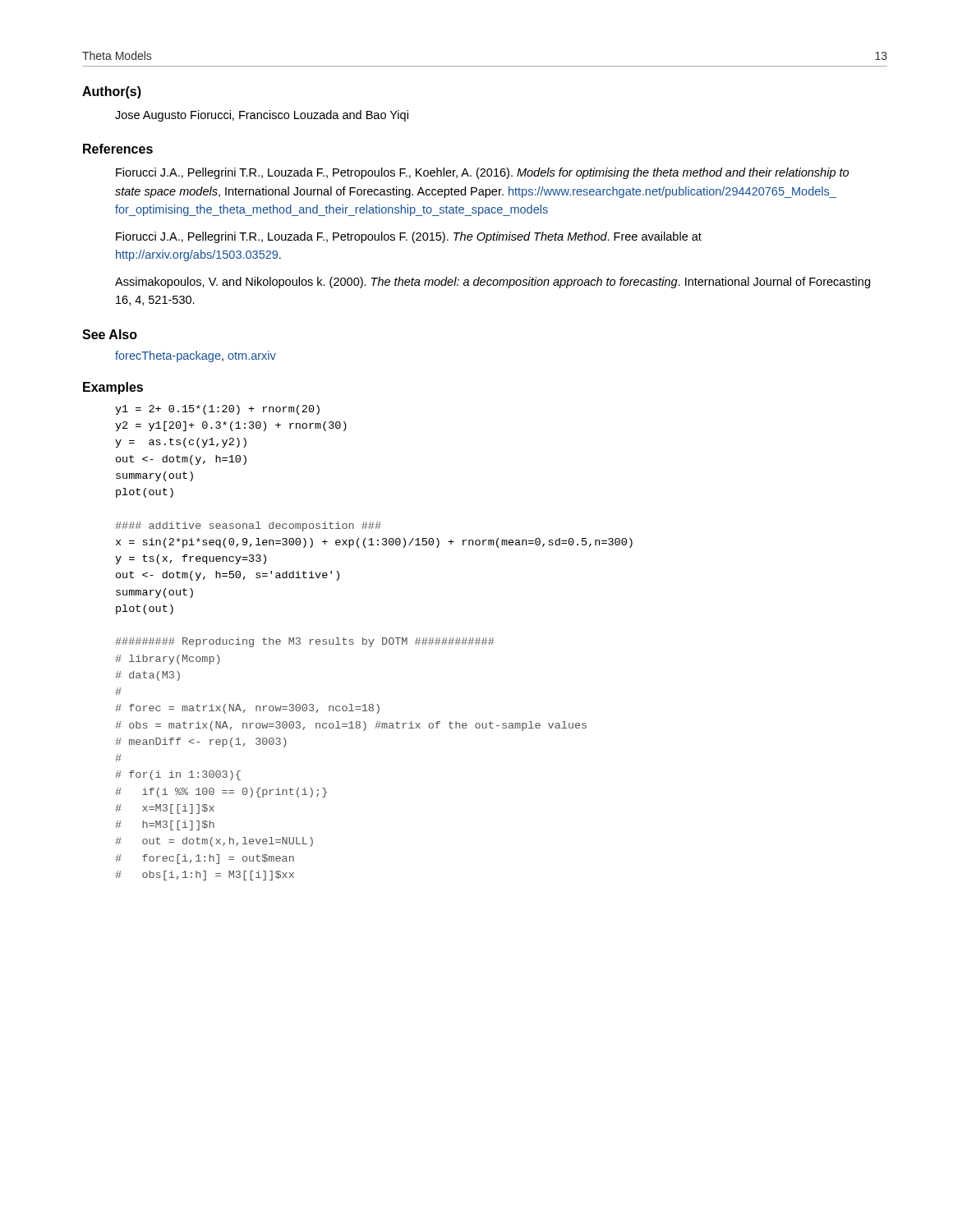This screenshot has height=1232, width=953.
Task: Point to "See Also"
Action: [110, 334]
